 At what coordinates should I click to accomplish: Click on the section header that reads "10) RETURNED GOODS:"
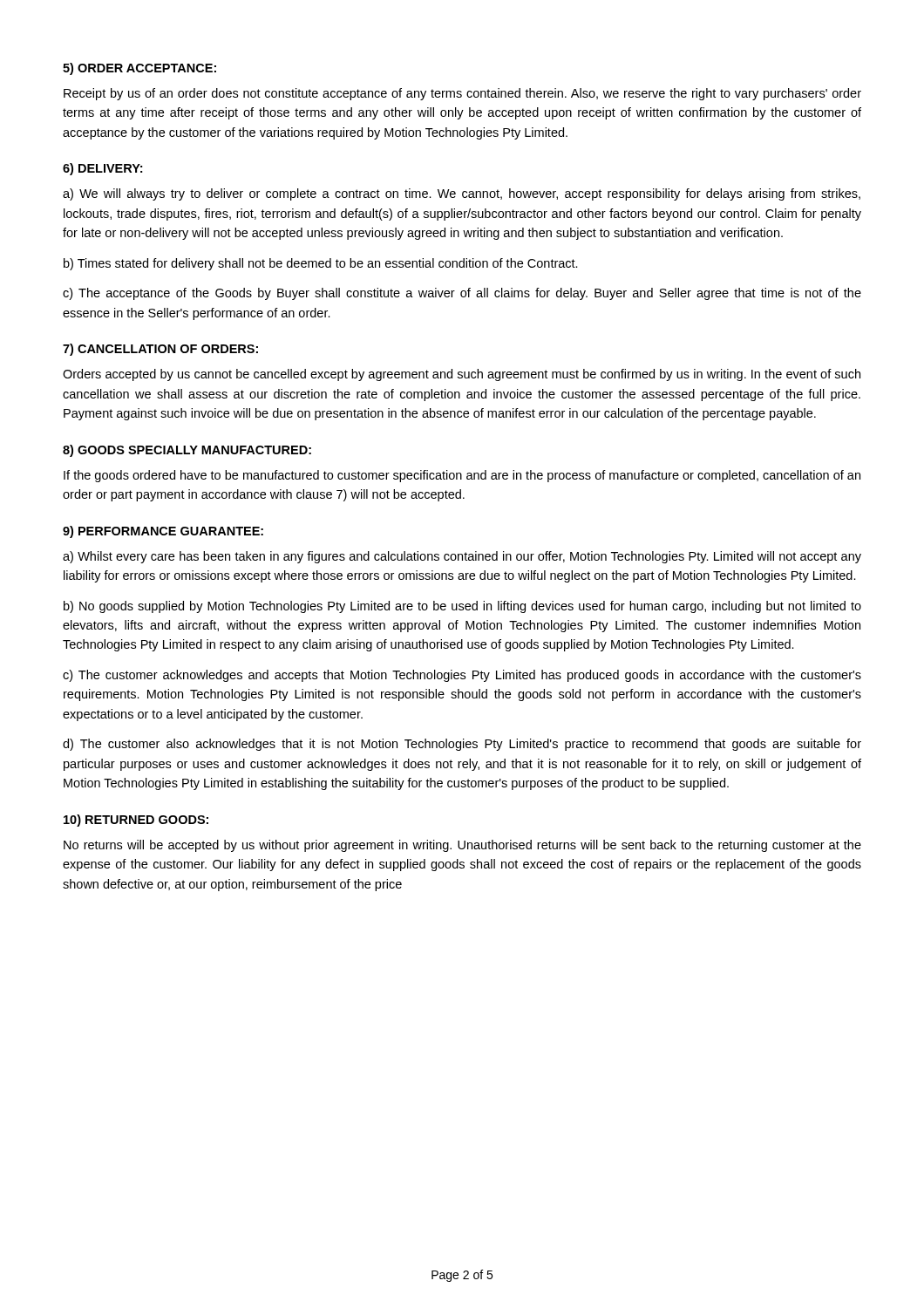(x=136, y=819)
